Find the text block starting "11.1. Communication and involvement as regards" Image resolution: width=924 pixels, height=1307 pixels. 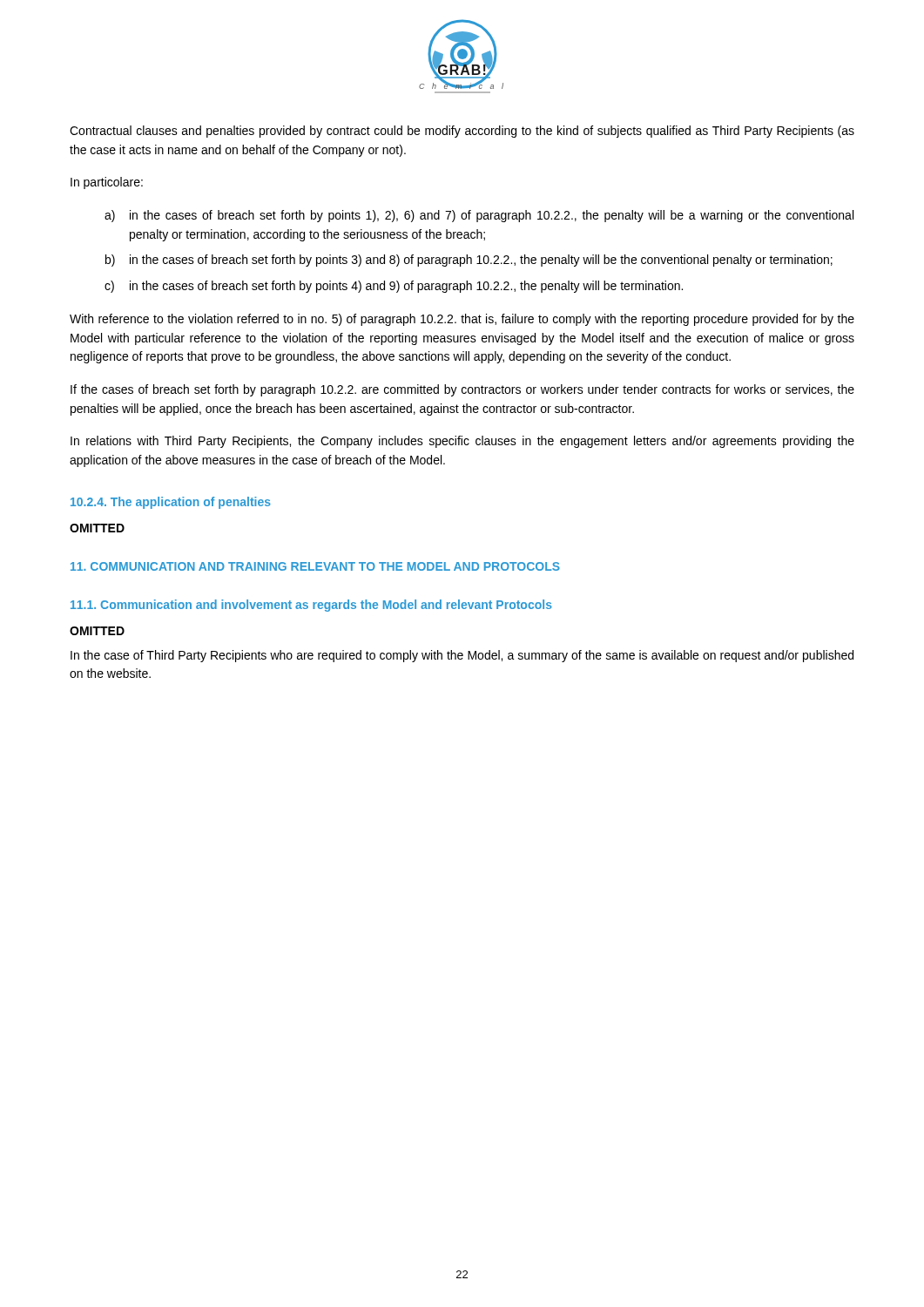pos(311,604)
